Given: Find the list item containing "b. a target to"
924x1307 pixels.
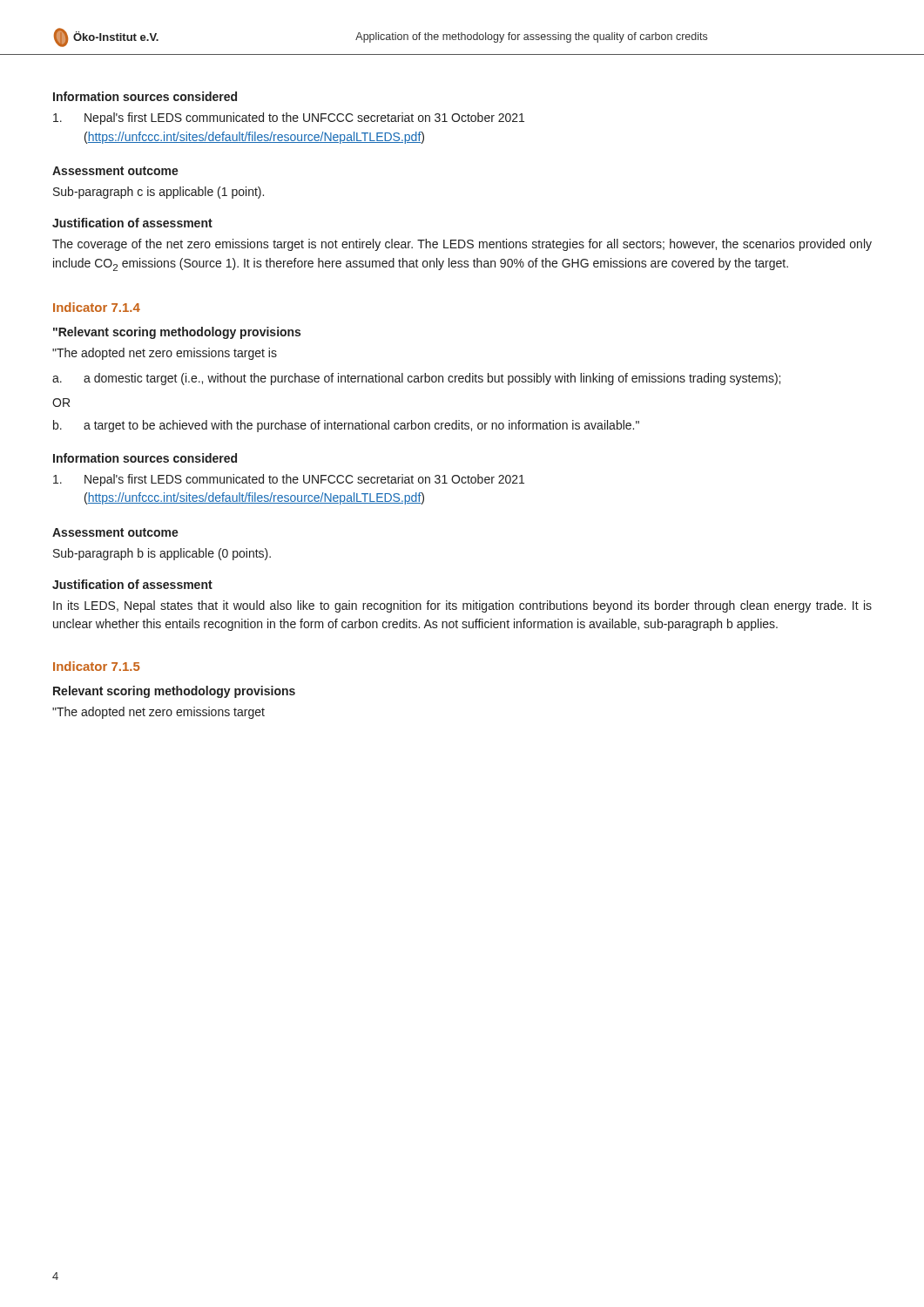Looking at the screenshot, I should 462,426.
